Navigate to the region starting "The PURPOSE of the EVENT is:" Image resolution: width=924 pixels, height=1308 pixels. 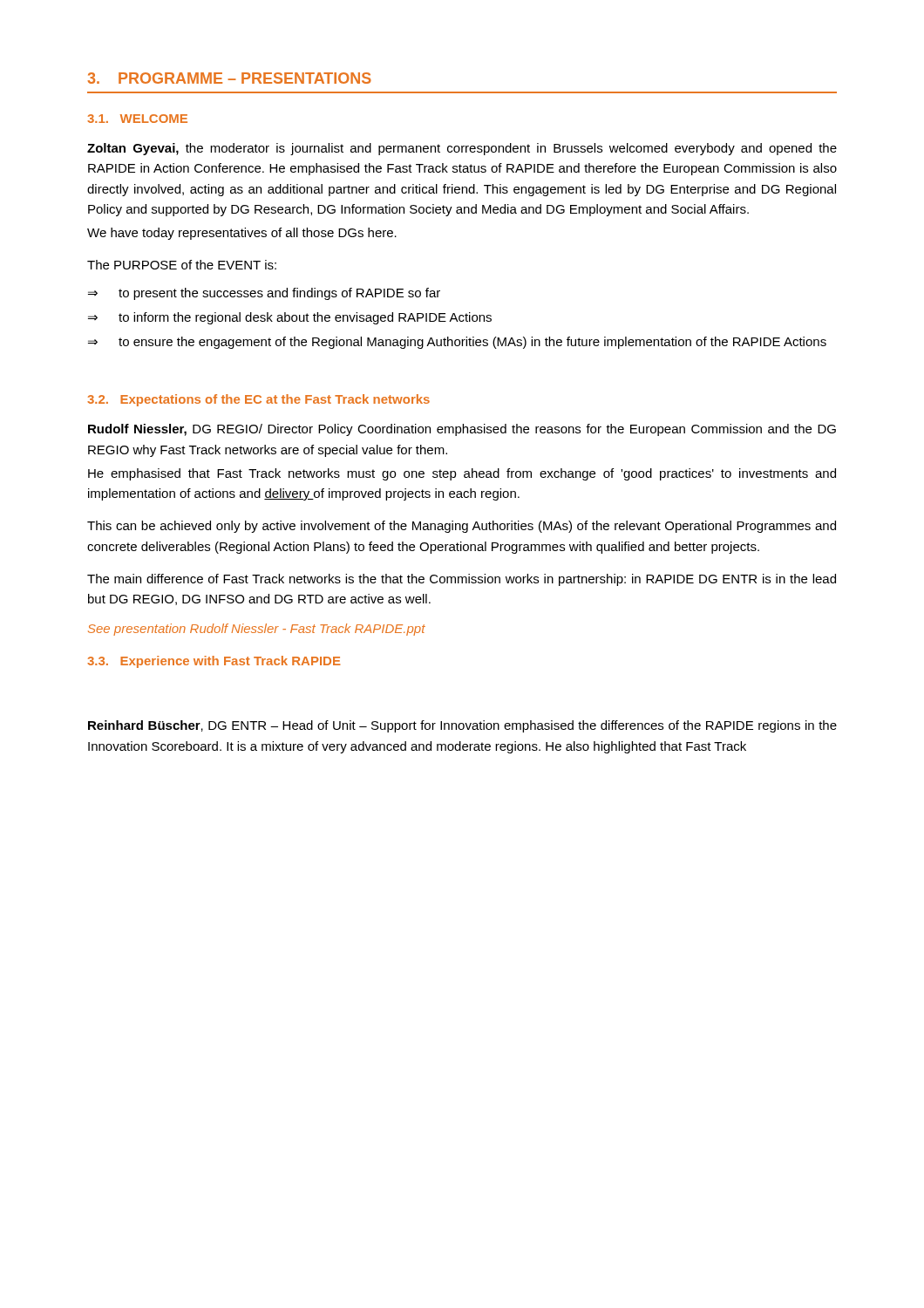pyautogui.click(x=182, y=265)
